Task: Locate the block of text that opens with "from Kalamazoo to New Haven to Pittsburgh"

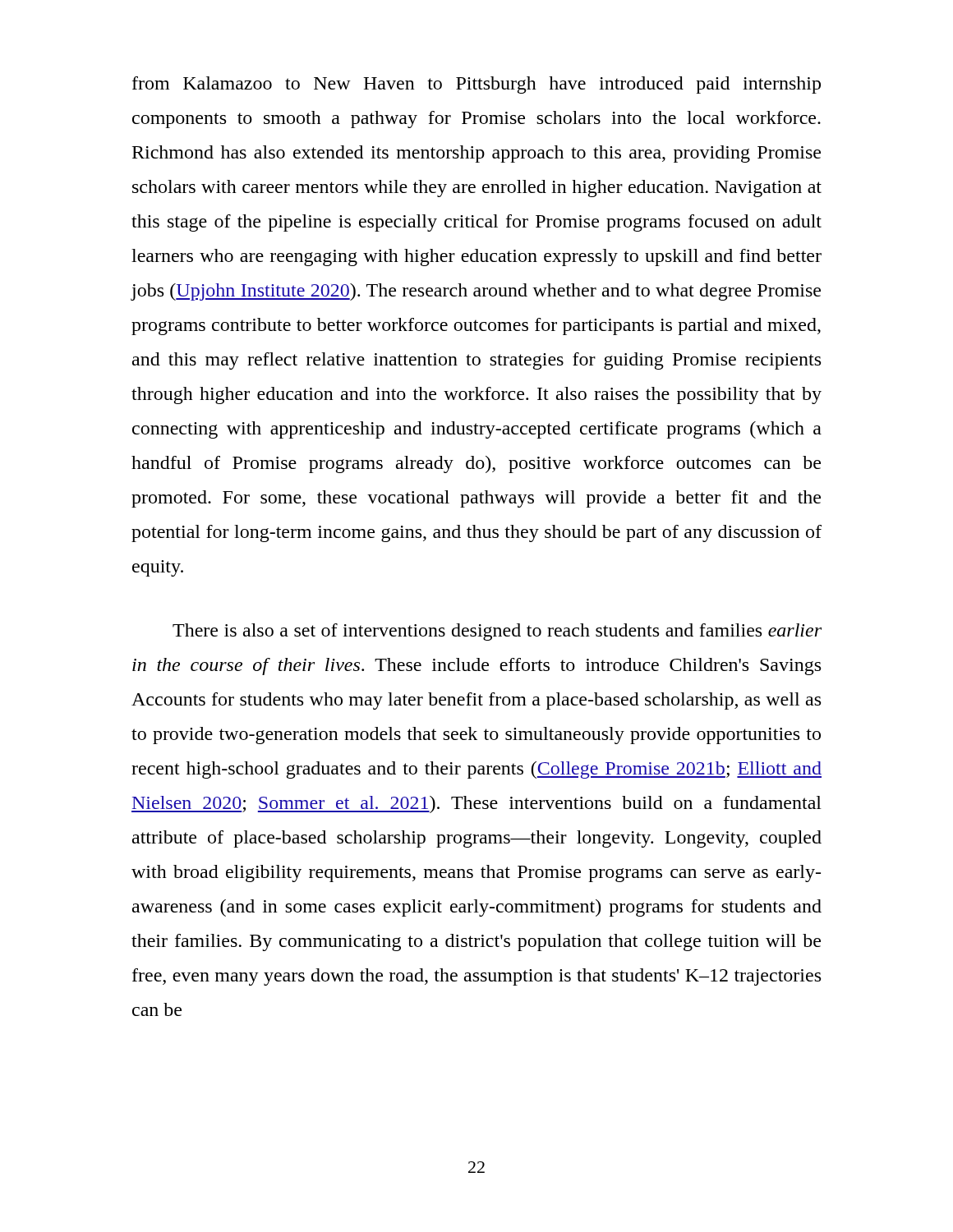Action: tap(476, 324)
